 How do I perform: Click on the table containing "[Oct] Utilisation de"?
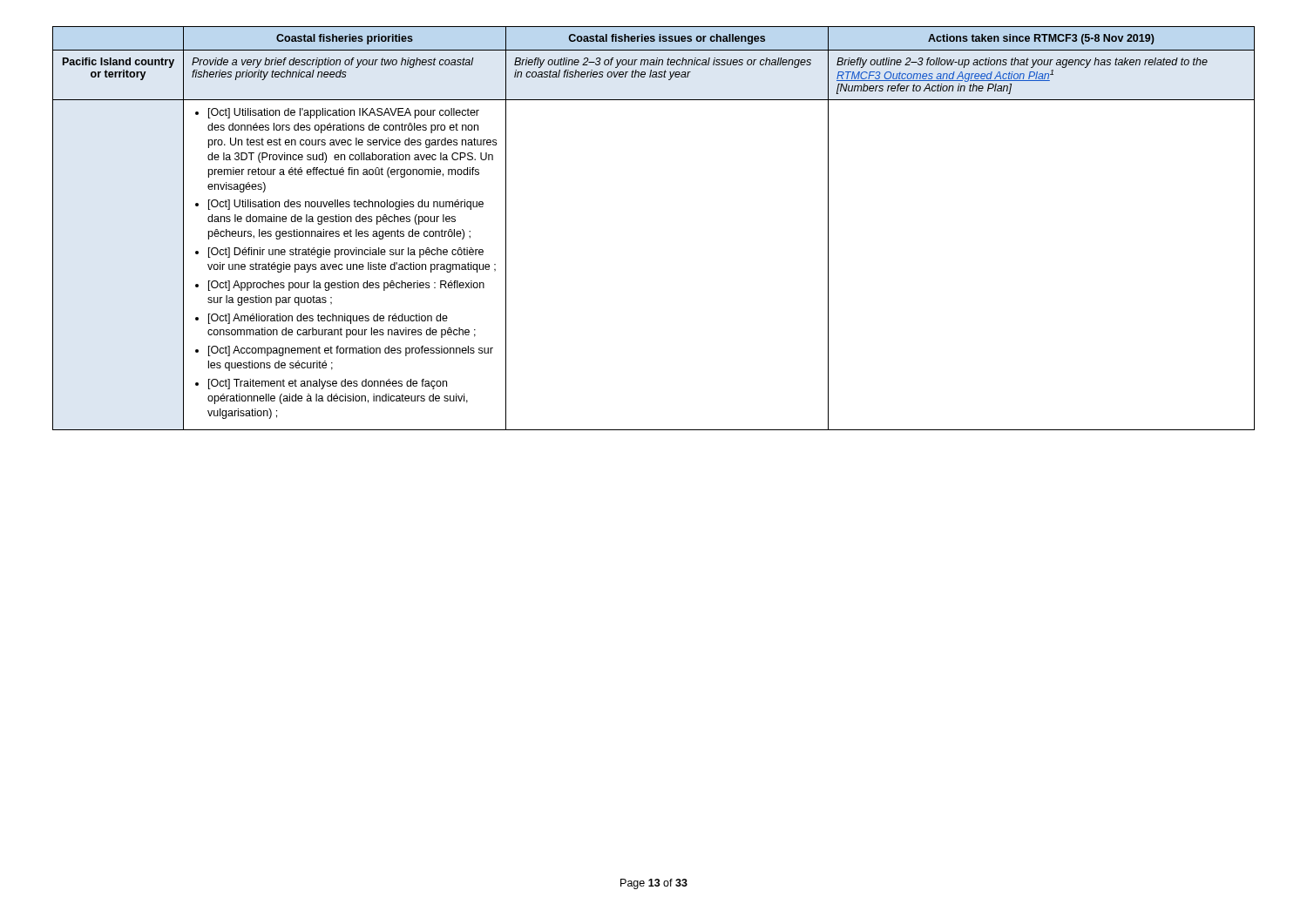(x=654, y=446)
